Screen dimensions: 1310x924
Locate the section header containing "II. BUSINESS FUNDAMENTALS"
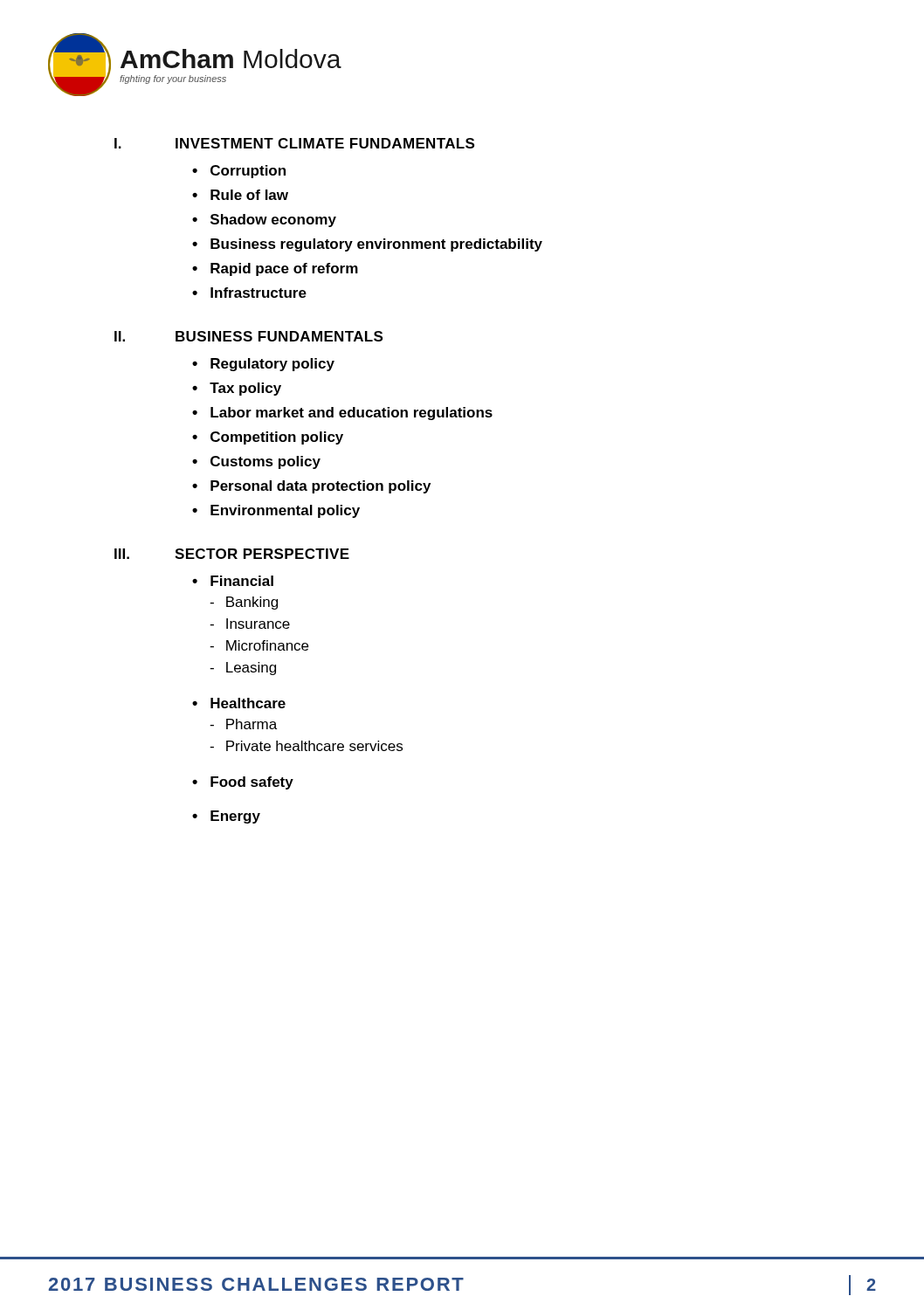(x=249, y=337)
